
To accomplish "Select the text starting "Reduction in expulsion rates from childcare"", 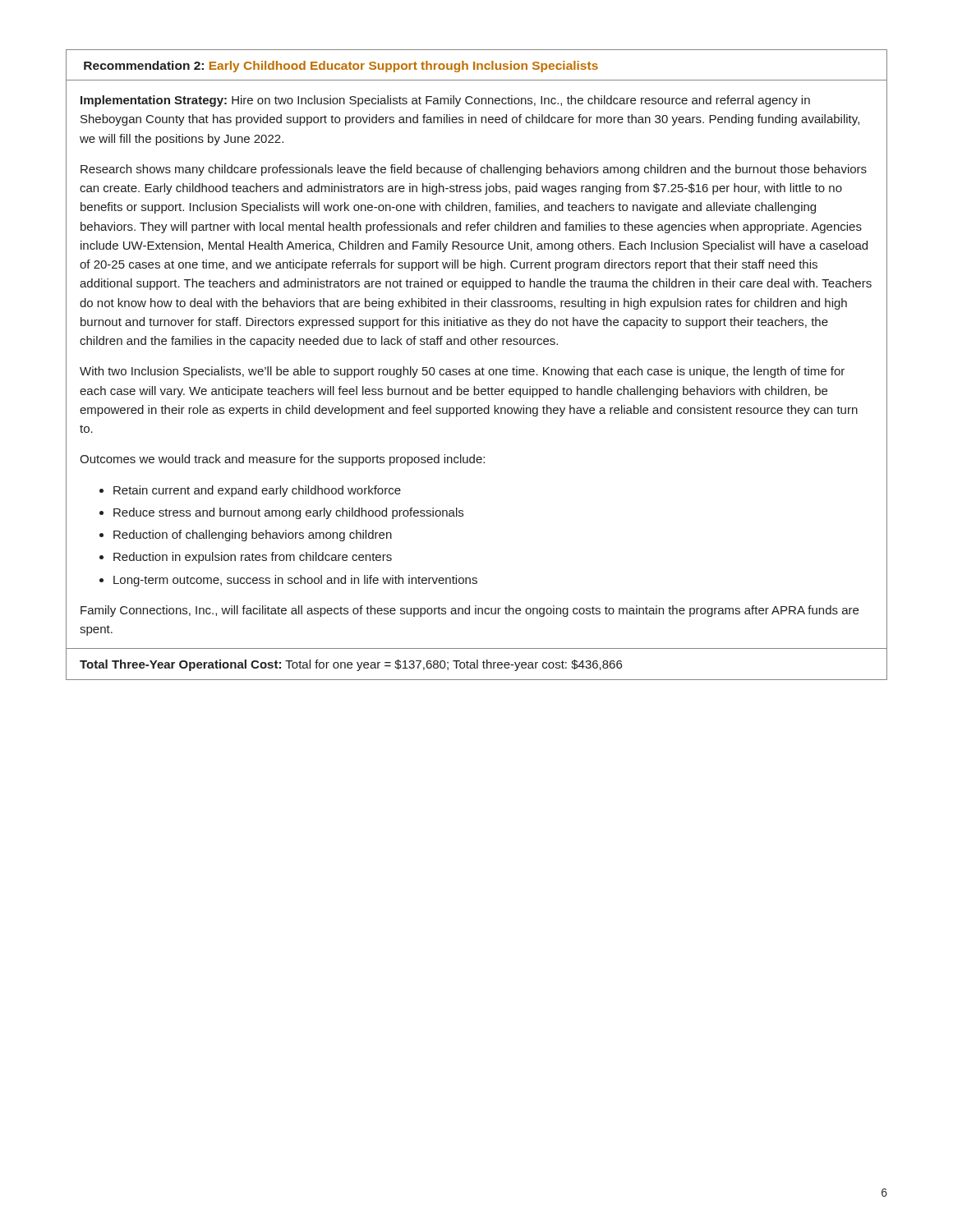I will tap(252, 557).
